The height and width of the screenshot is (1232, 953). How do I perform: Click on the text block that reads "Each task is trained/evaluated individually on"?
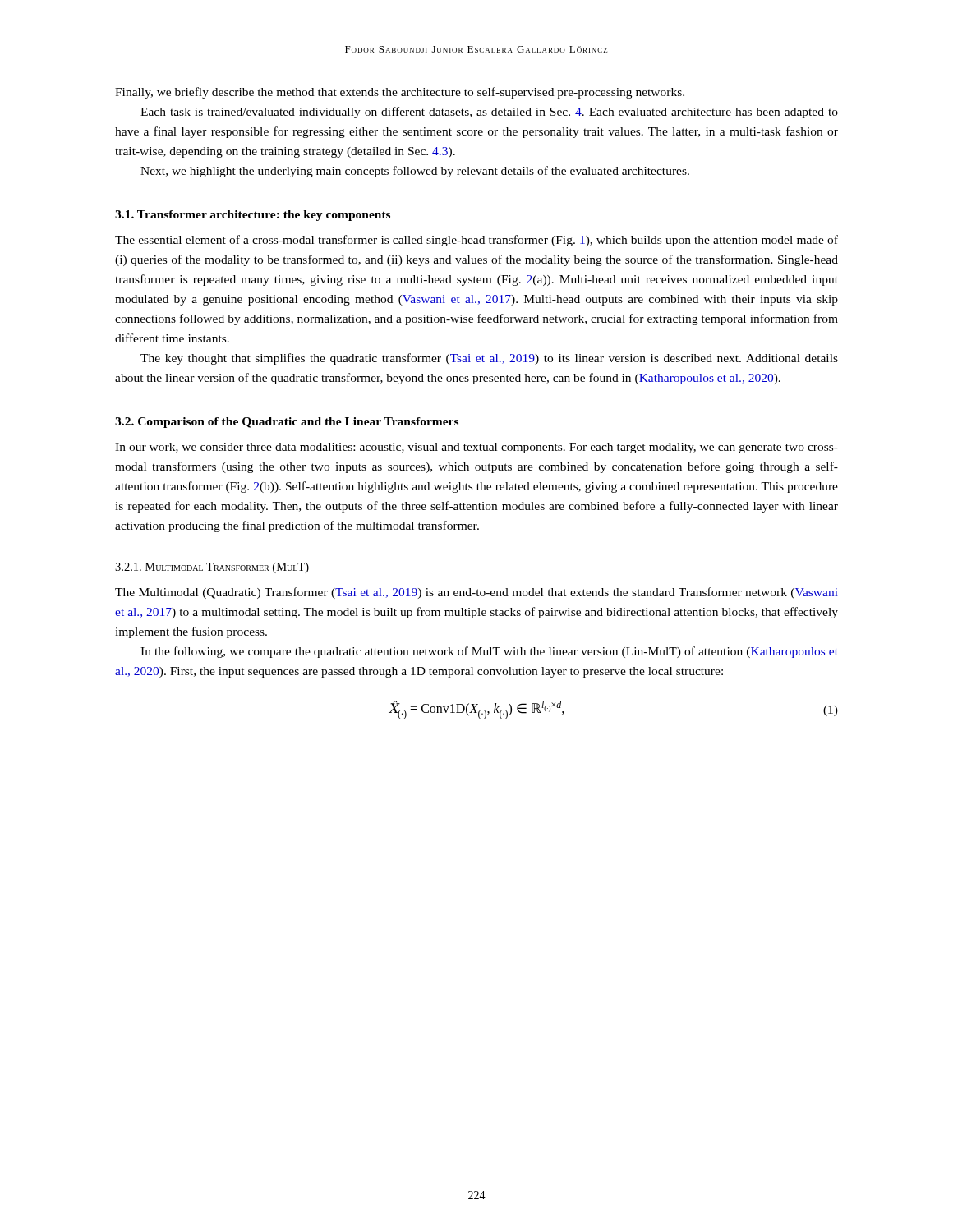[476, 131]
